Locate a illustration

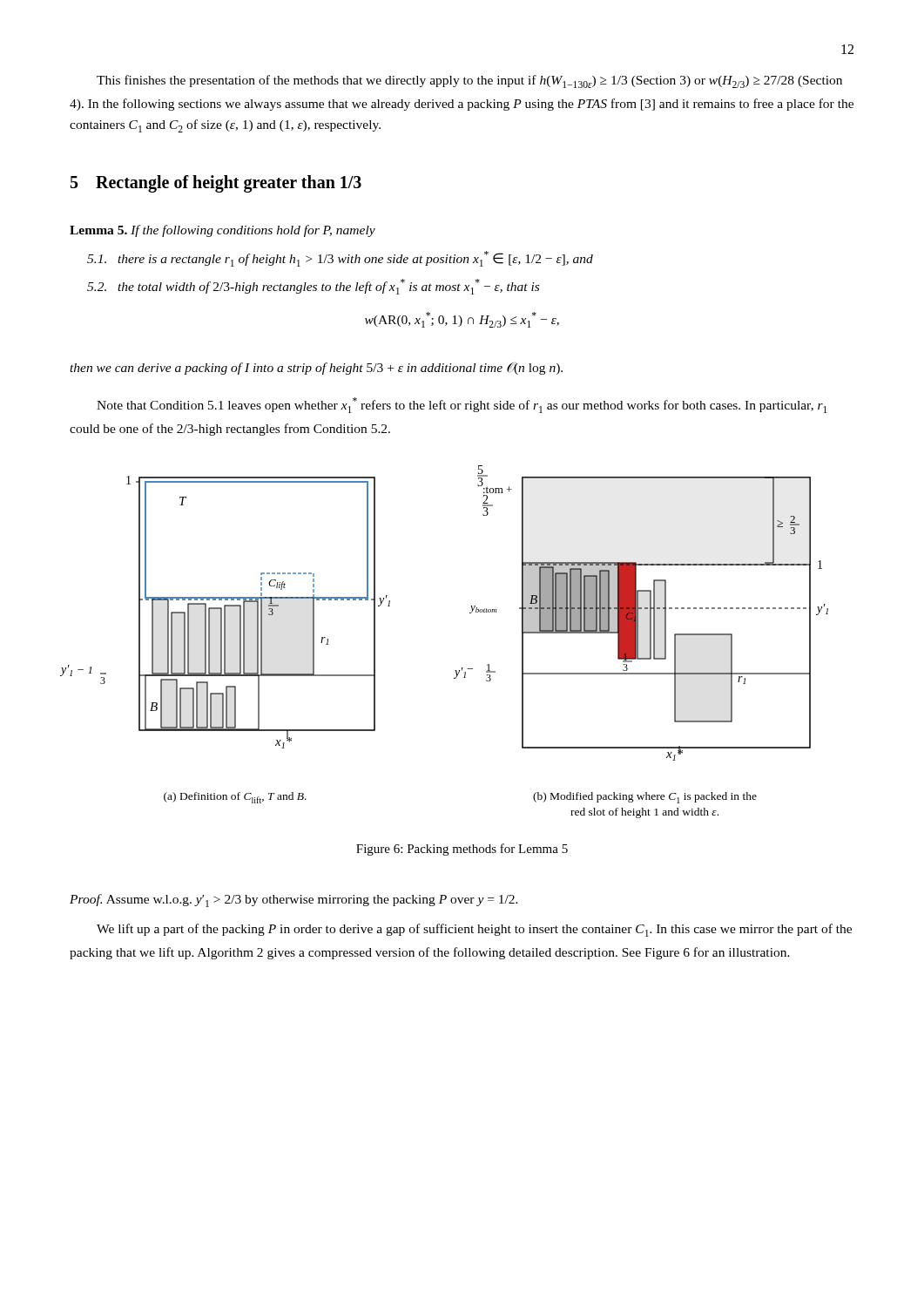coord(462,621)
